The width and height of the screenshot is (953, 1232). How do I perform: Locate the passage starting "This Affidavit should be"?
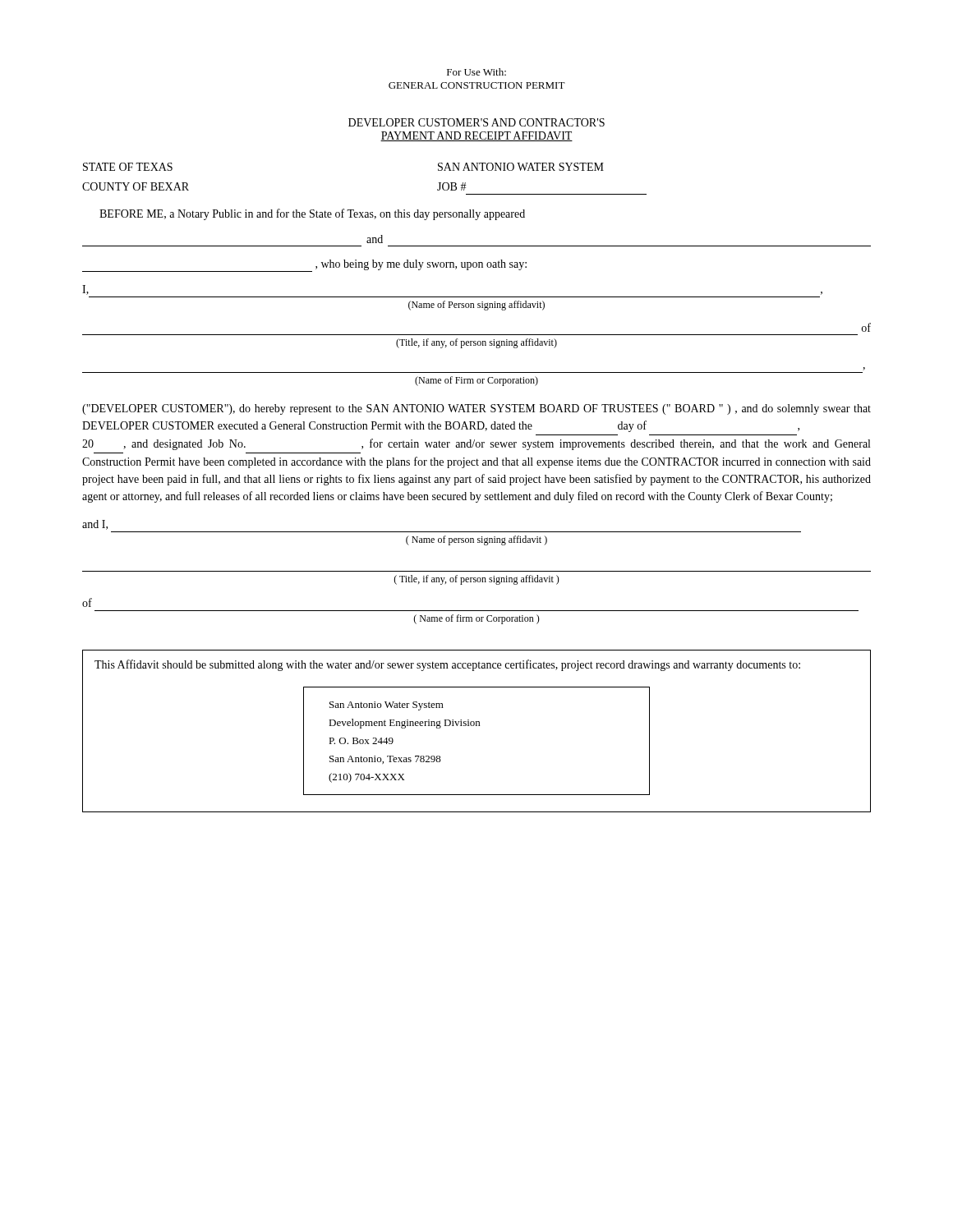coord(476,731)
